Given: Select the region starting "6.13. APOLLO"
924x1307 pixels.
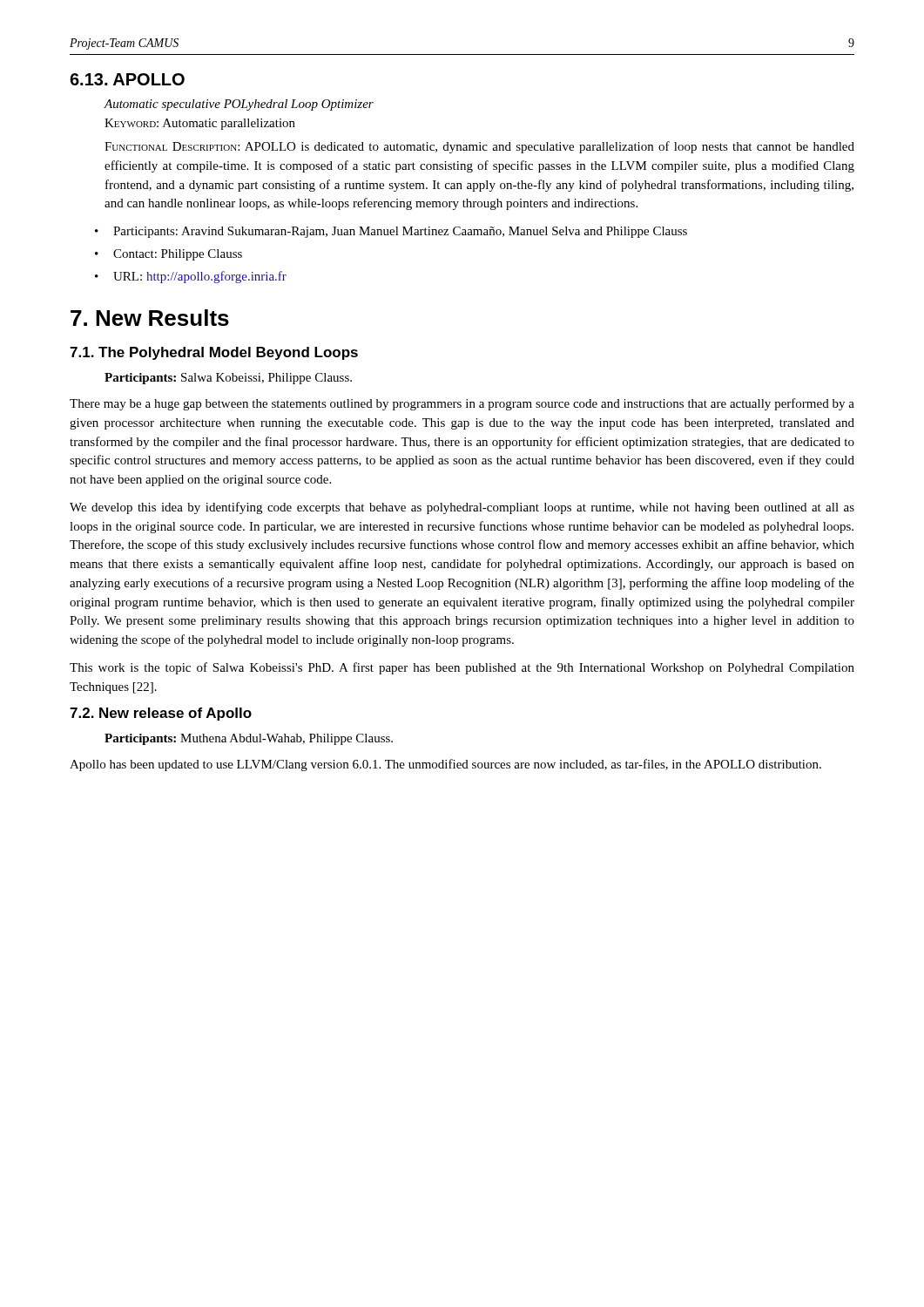Looking at the screenshot, I should [127, 79].
